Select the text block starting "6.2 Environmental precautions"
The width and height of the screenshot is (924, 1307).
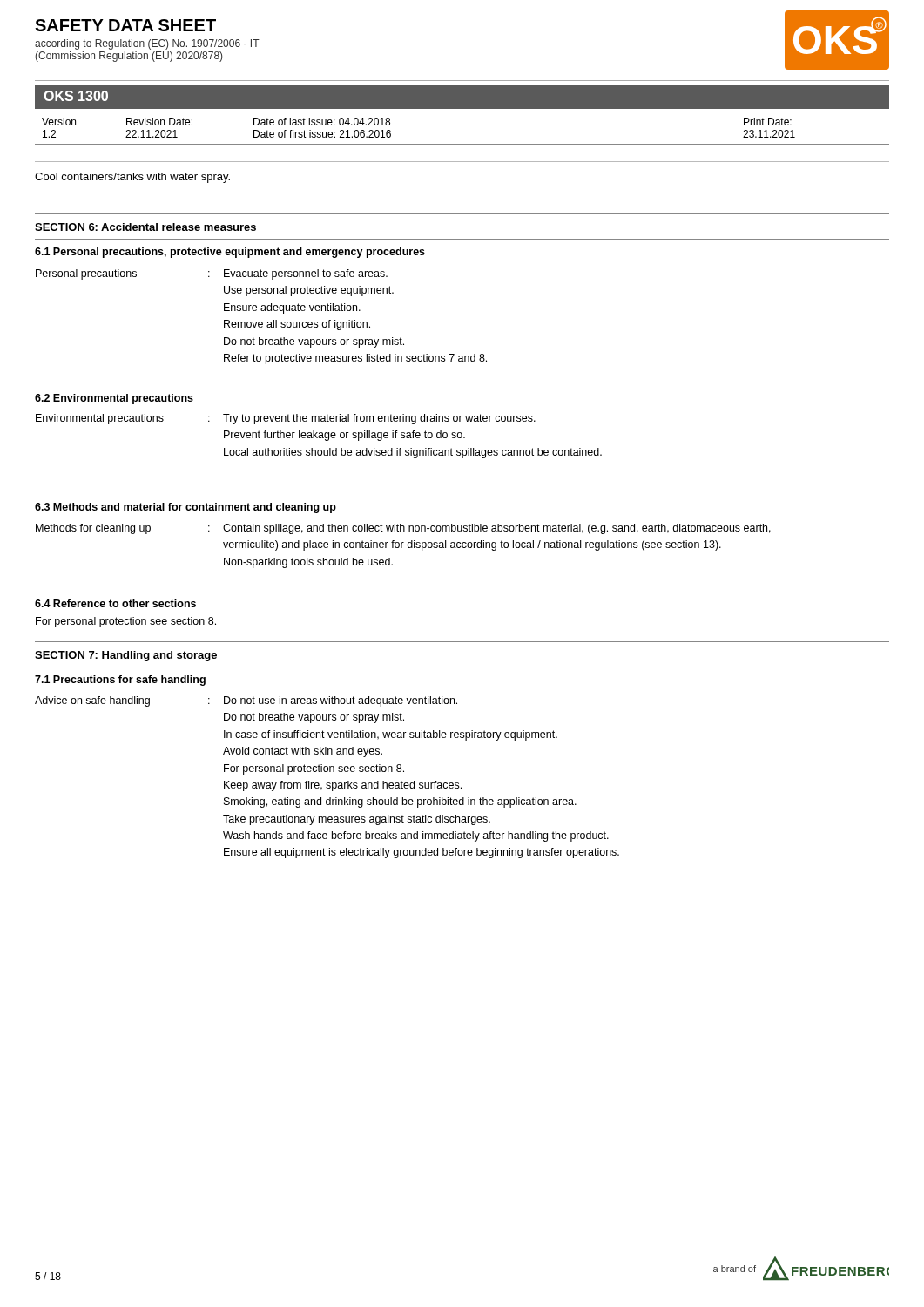114,398
